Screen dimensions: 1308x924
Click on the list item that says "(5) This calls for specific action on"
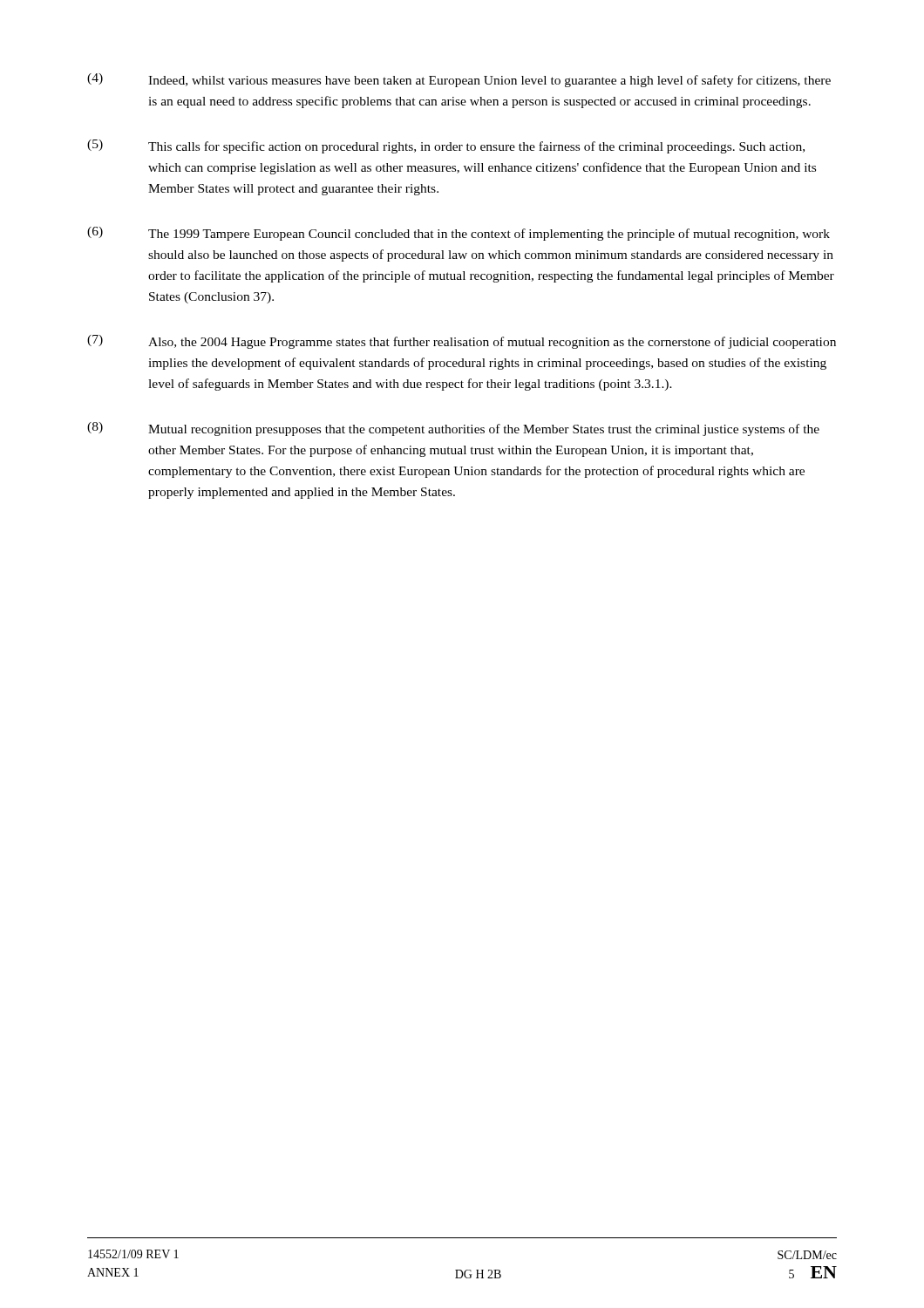(x=462, y=167)
